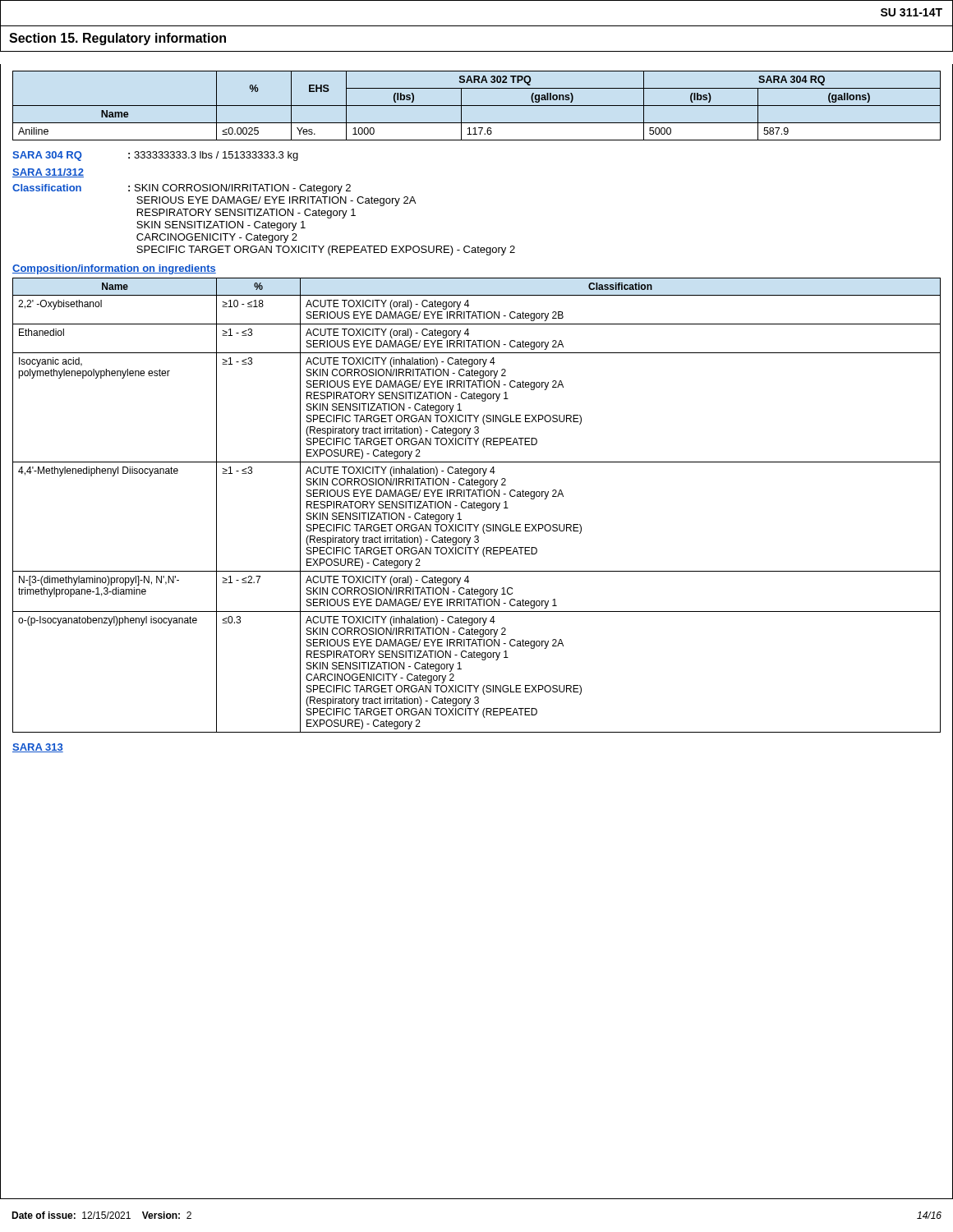Navigate to the block starting "SU 311-14T"
This screenshot has width=953, height=1232.
tap(911, 12)
